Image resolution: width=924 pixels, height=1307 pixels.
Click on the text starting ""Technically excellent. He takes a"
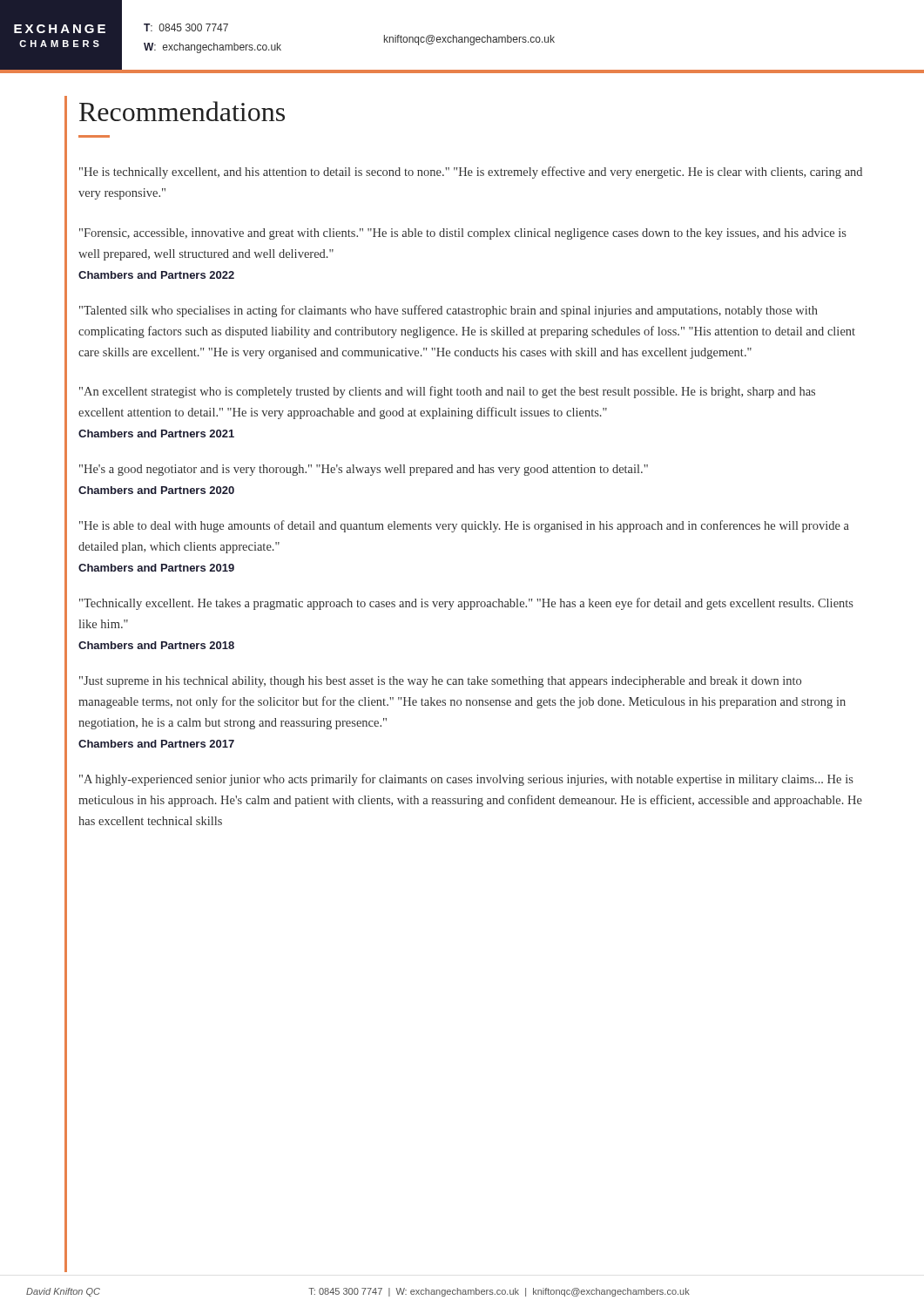pos(466,604)
